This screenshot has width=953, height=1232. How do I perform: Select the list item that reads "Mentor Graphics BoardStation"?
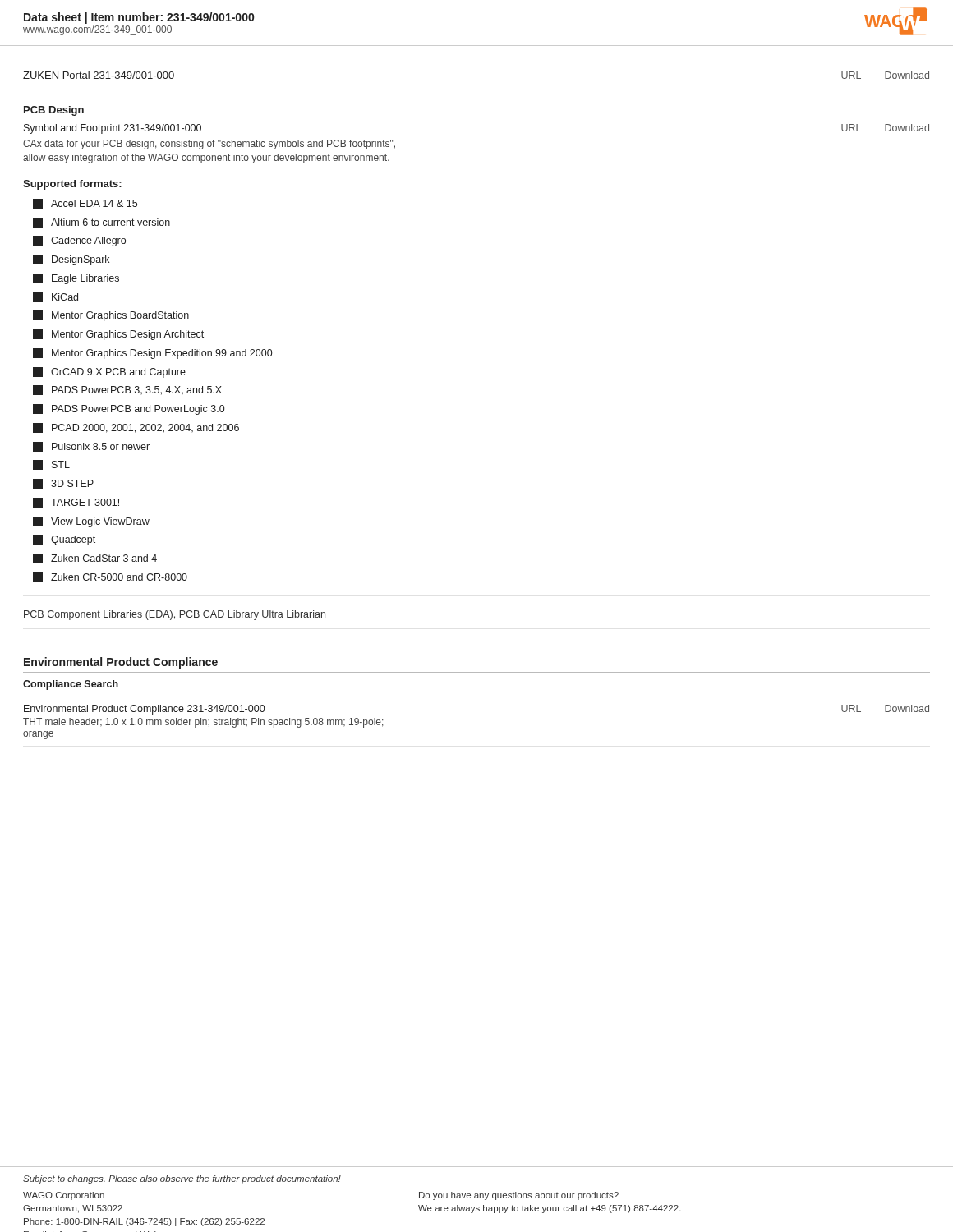[111, 316]
